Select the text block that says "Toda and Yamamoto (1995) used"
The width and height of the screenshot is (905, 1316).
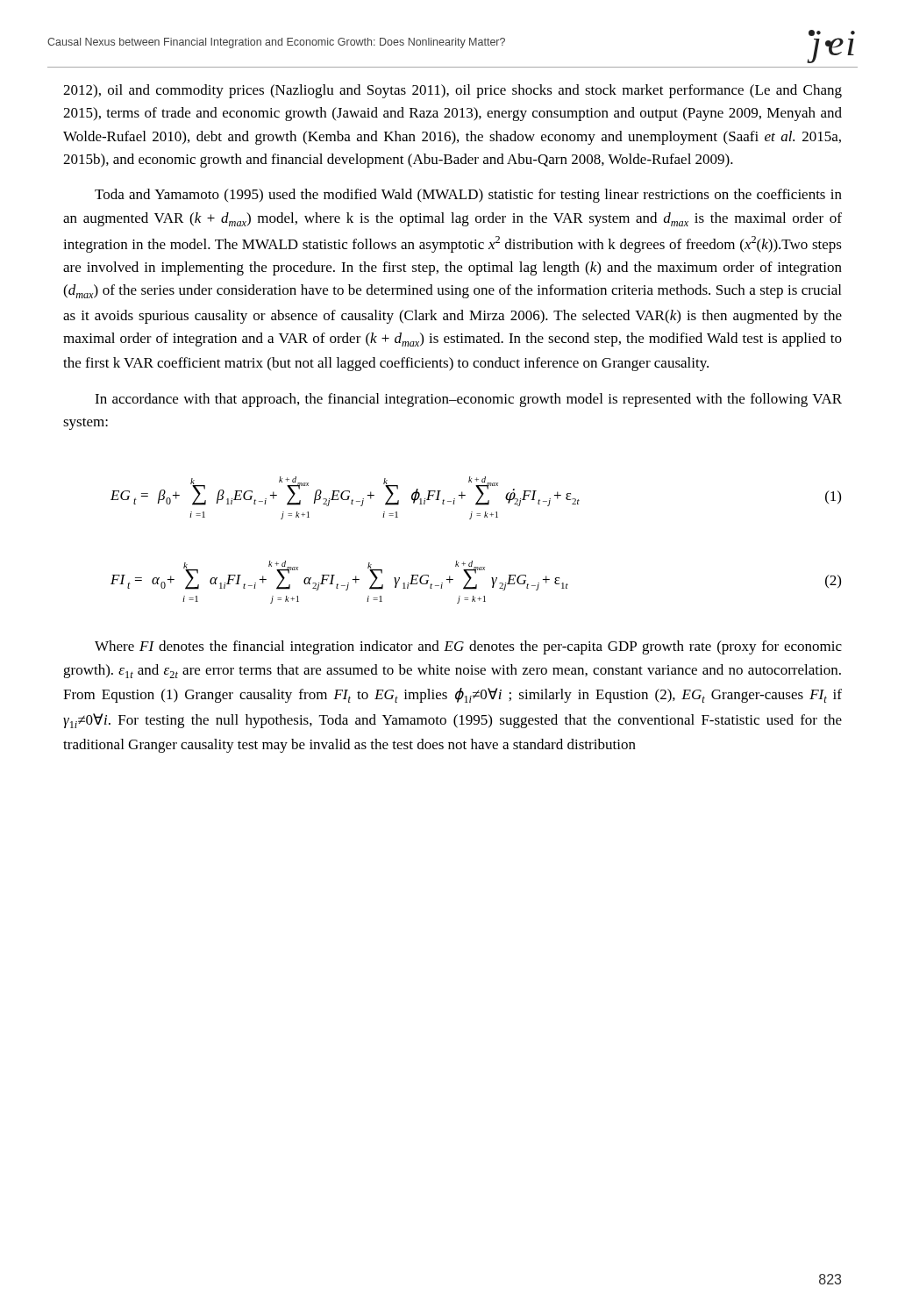[x=452, y=279]
